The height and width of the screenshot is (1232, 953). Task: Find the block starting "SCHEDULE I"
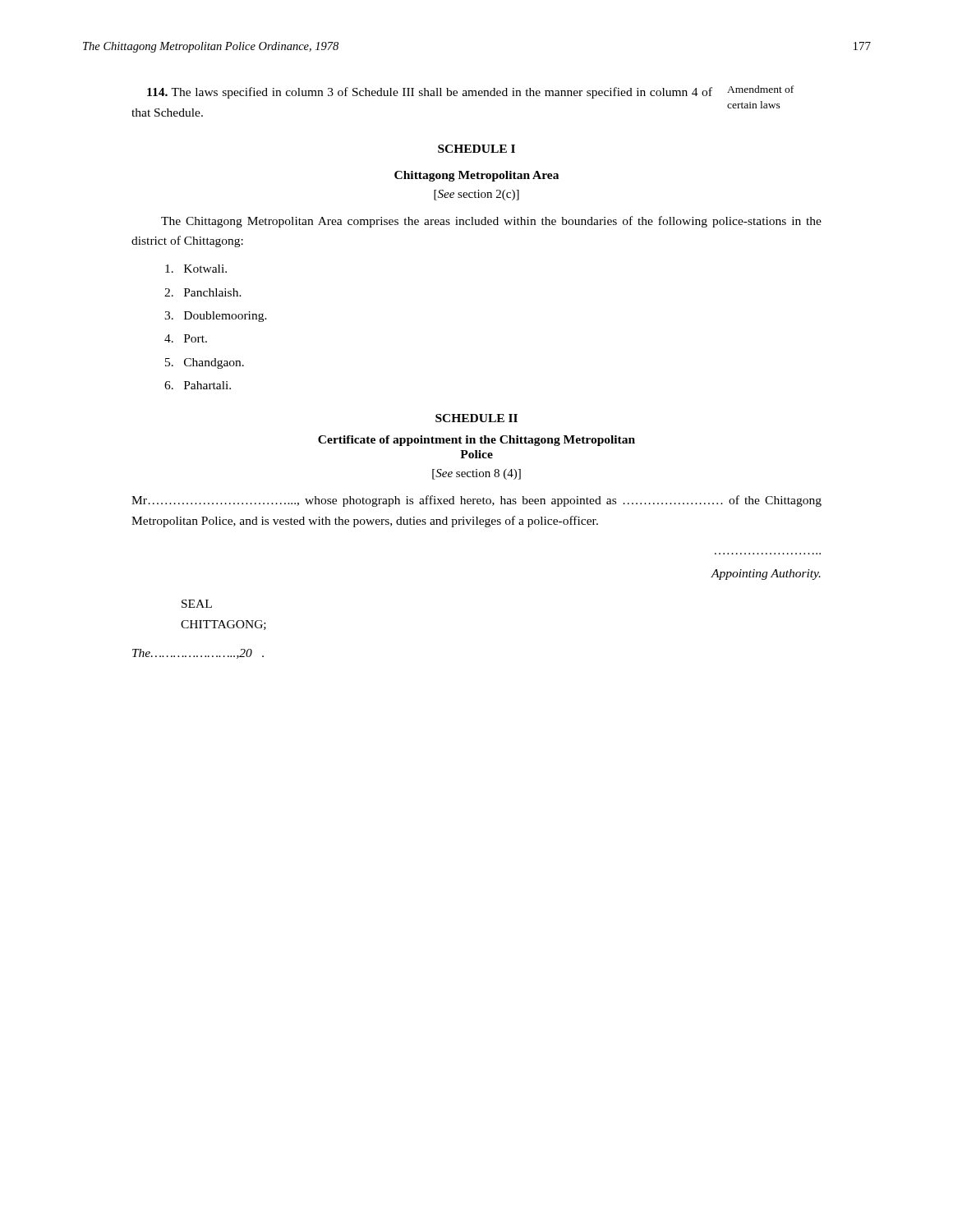476,148
